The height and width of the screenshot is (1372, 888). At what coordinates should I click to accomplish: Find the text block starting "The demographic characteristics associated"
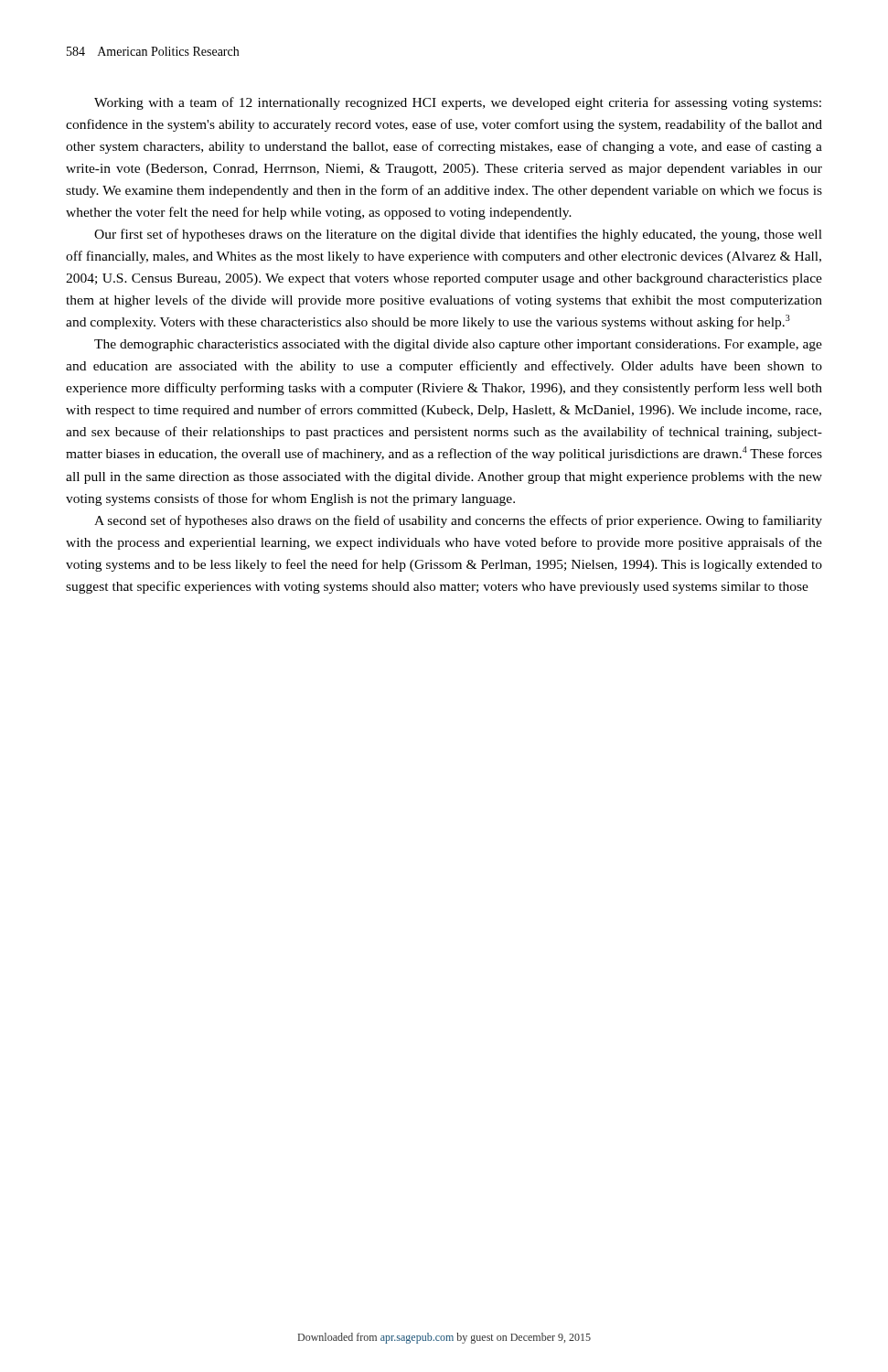click(x=444, y=421)
